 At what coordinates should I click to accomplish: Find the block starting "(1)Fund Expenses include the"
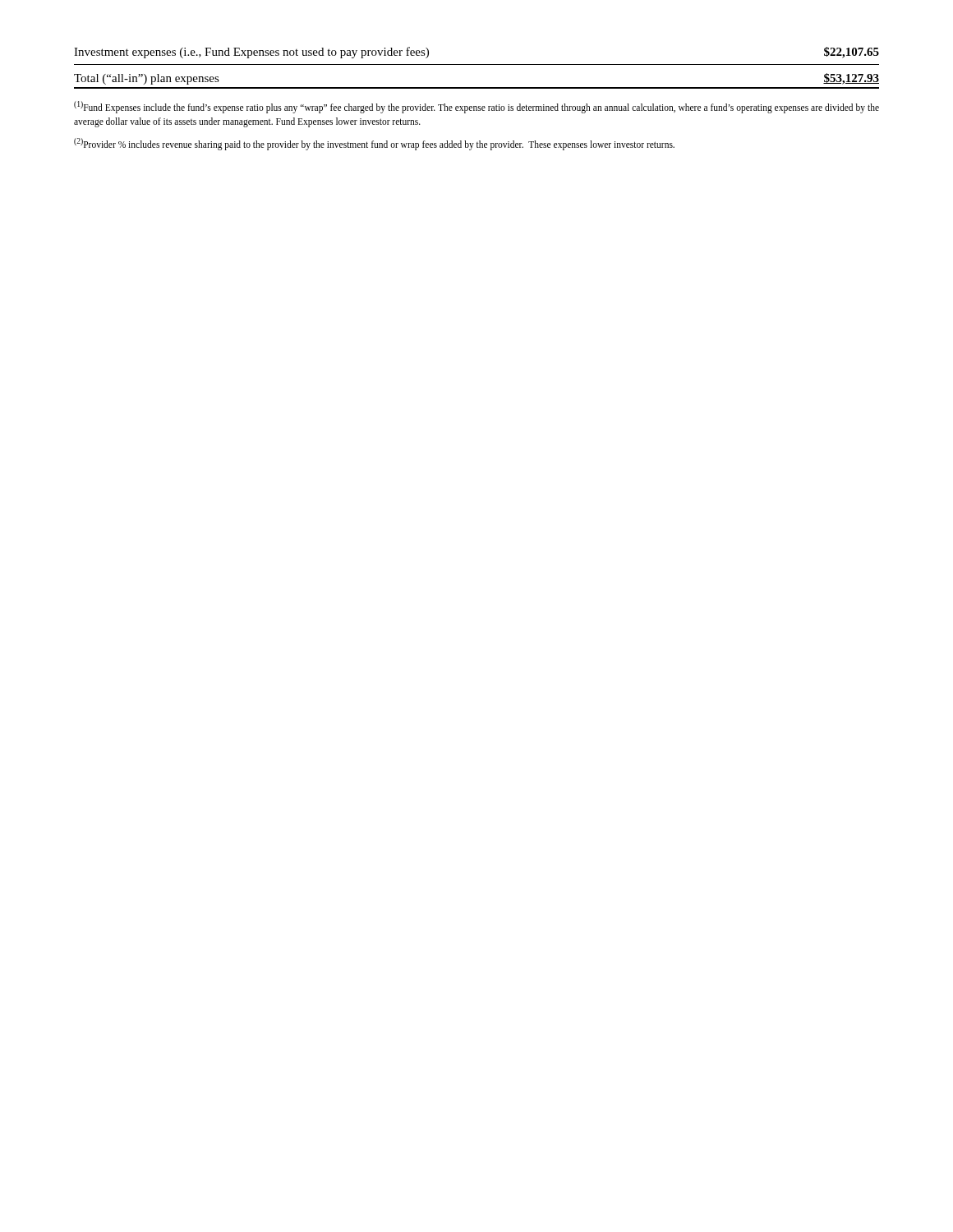[x=476, y=113]
